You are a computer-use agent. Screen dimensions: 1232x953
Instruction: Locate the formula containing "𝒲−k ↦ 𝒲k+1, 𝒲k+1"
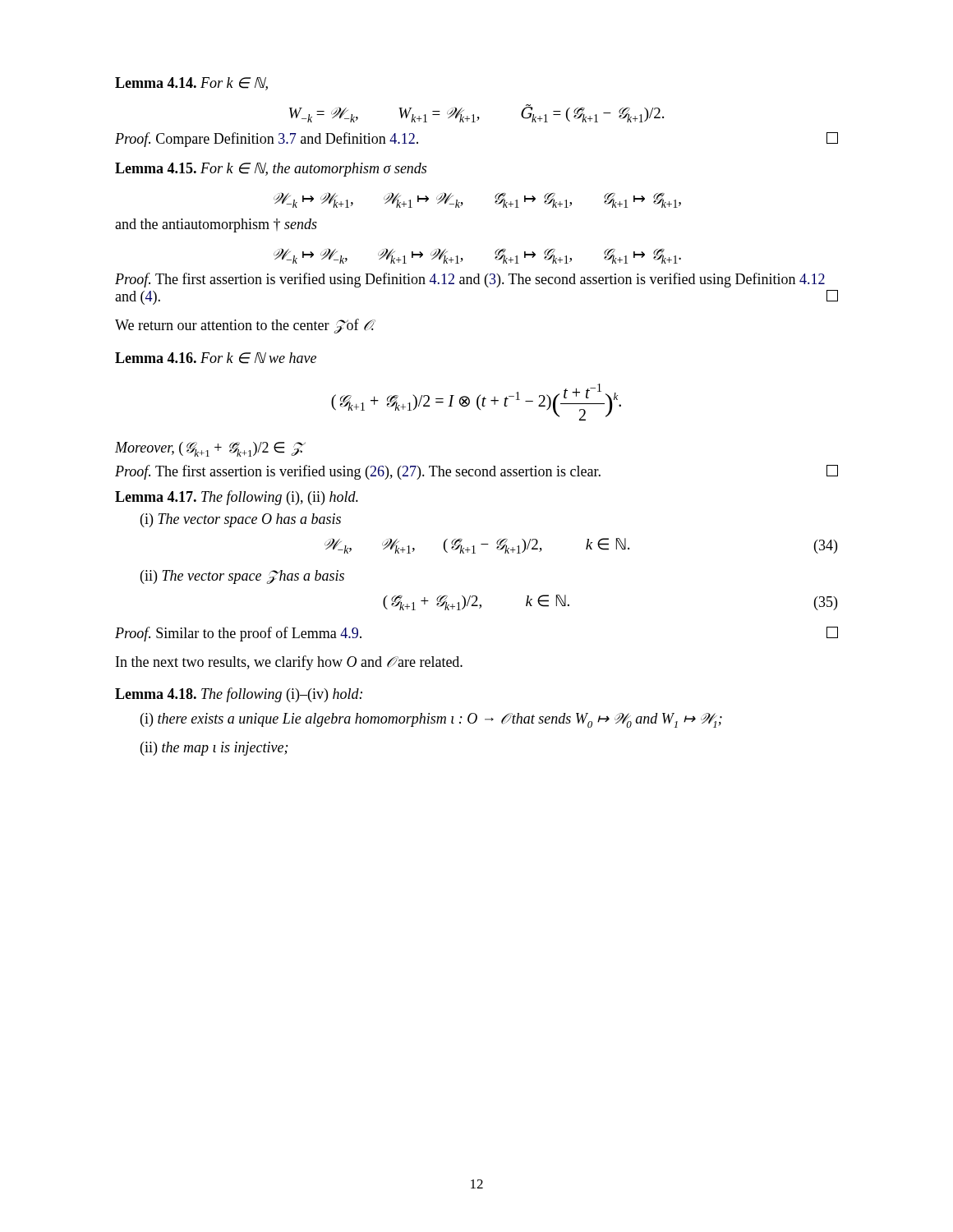(x=308, y=199)
